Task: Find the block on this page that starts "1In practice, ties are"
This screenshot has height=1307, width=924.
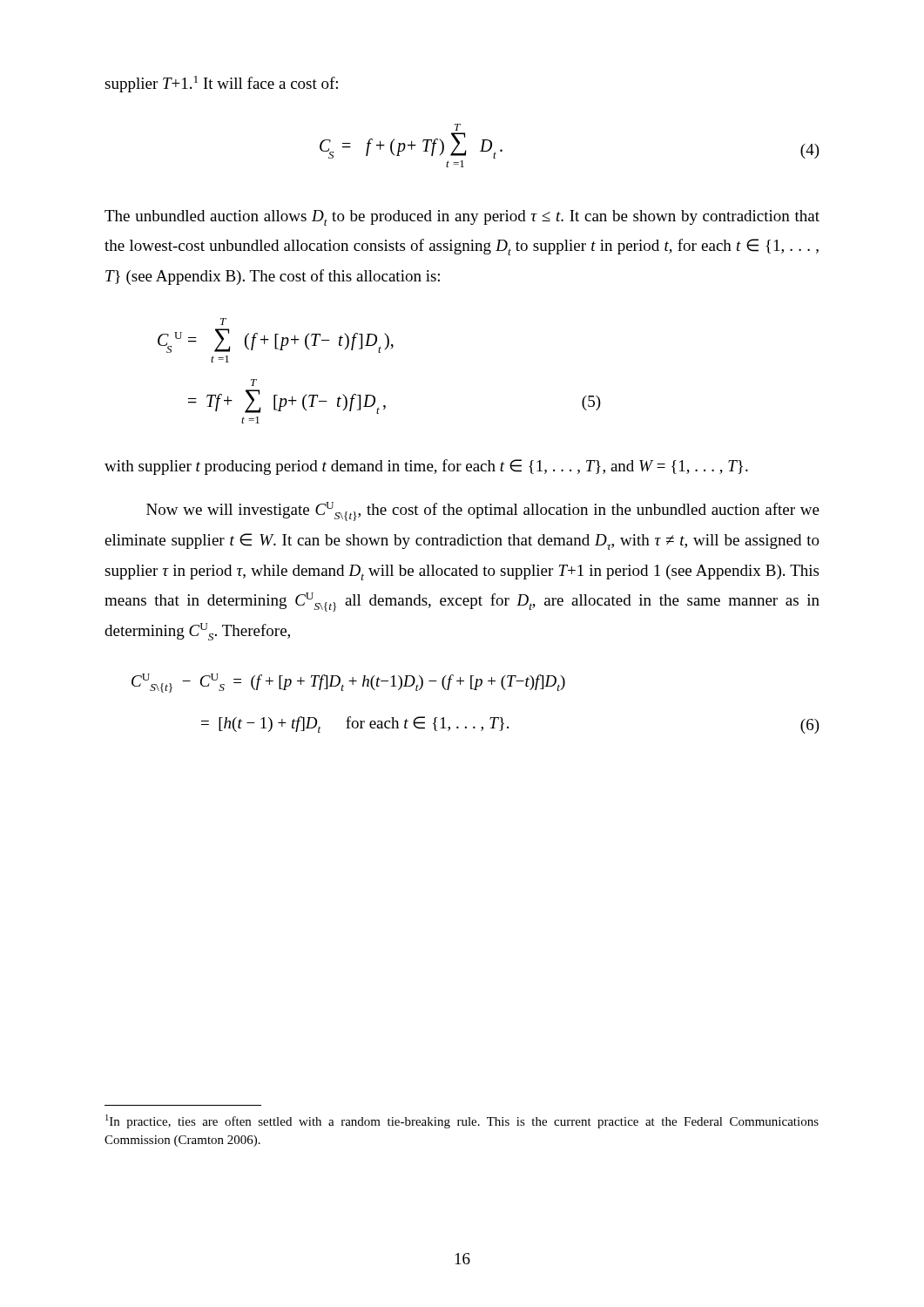Action: pos(462,1130)
